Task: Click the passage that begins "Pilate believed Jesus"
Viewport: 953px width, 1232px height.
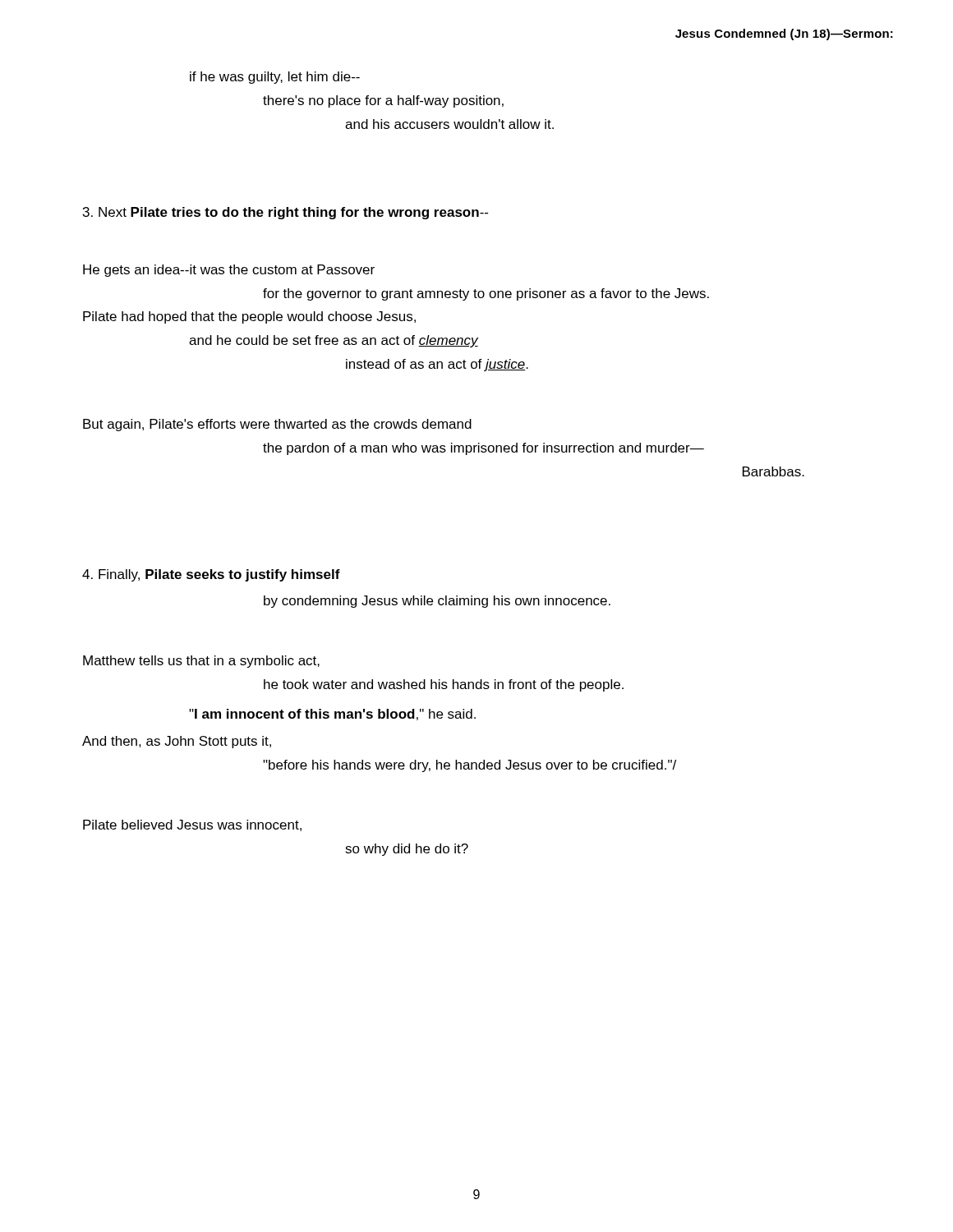Action: pyautogui.click(x=192, y=825)
